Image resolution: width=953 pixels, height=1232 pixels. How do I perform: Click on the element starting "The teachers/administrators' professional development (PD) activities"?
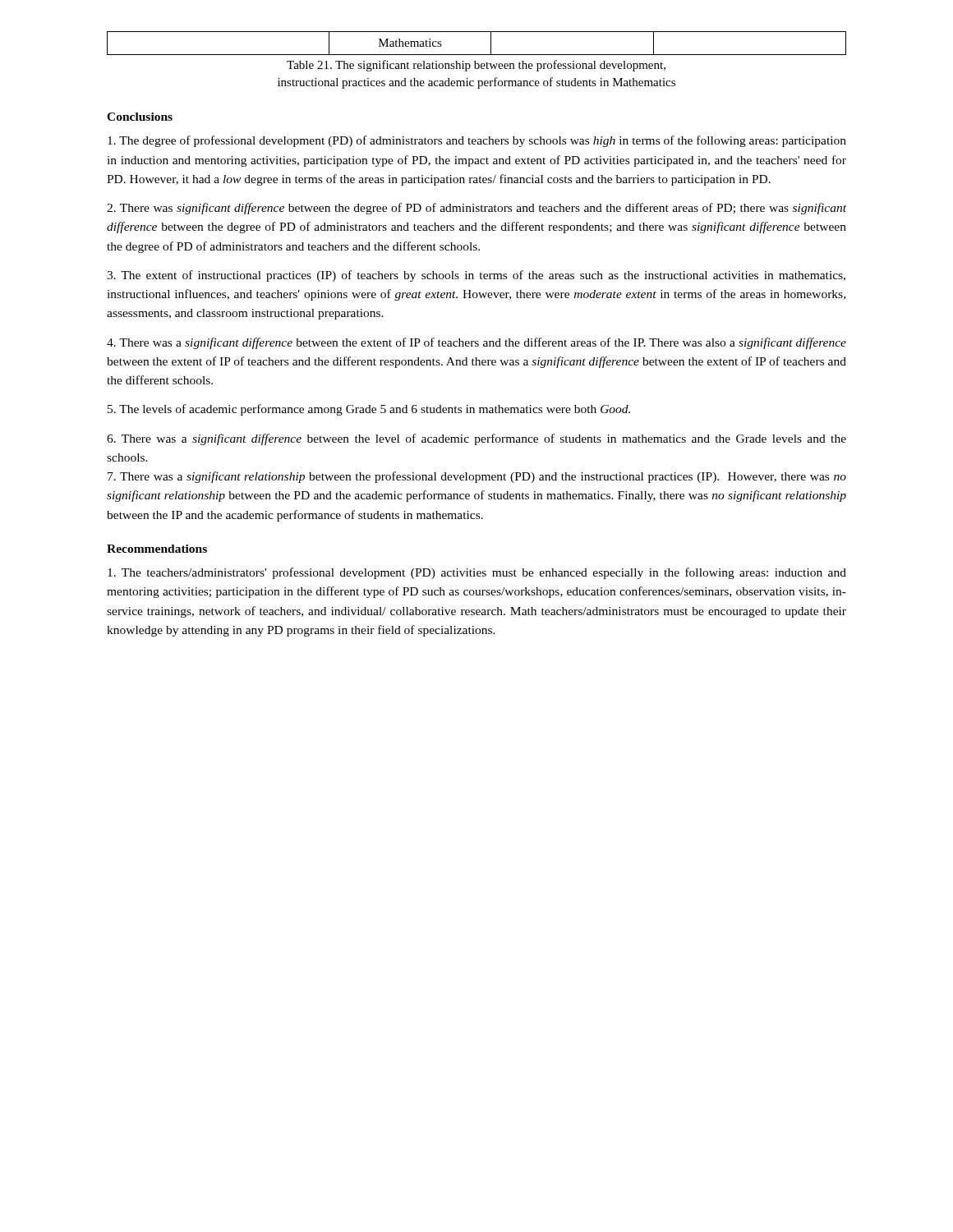tap(476, 601)
